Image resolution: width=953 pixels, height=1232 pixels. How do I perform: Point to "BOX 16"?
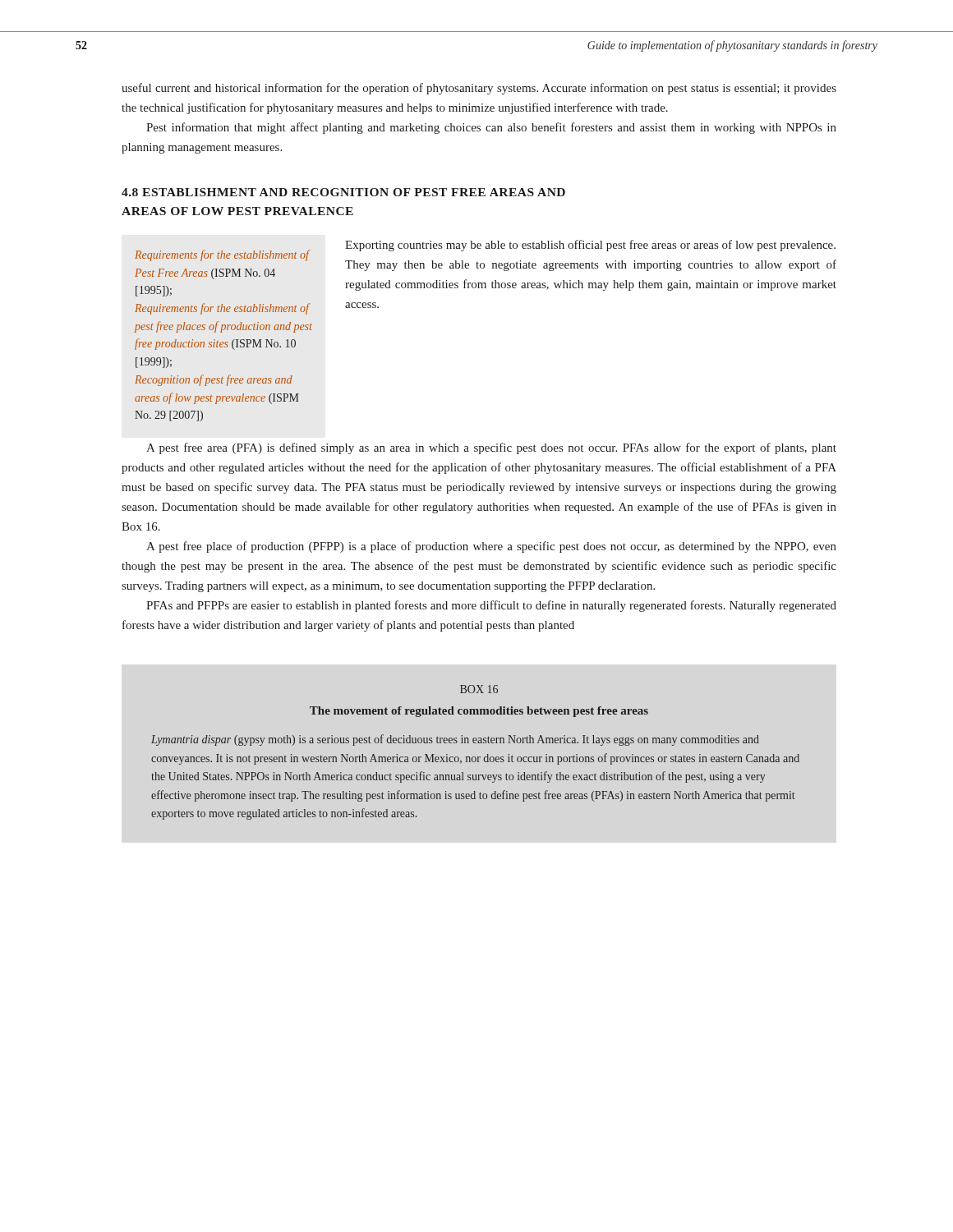[479, 689]
